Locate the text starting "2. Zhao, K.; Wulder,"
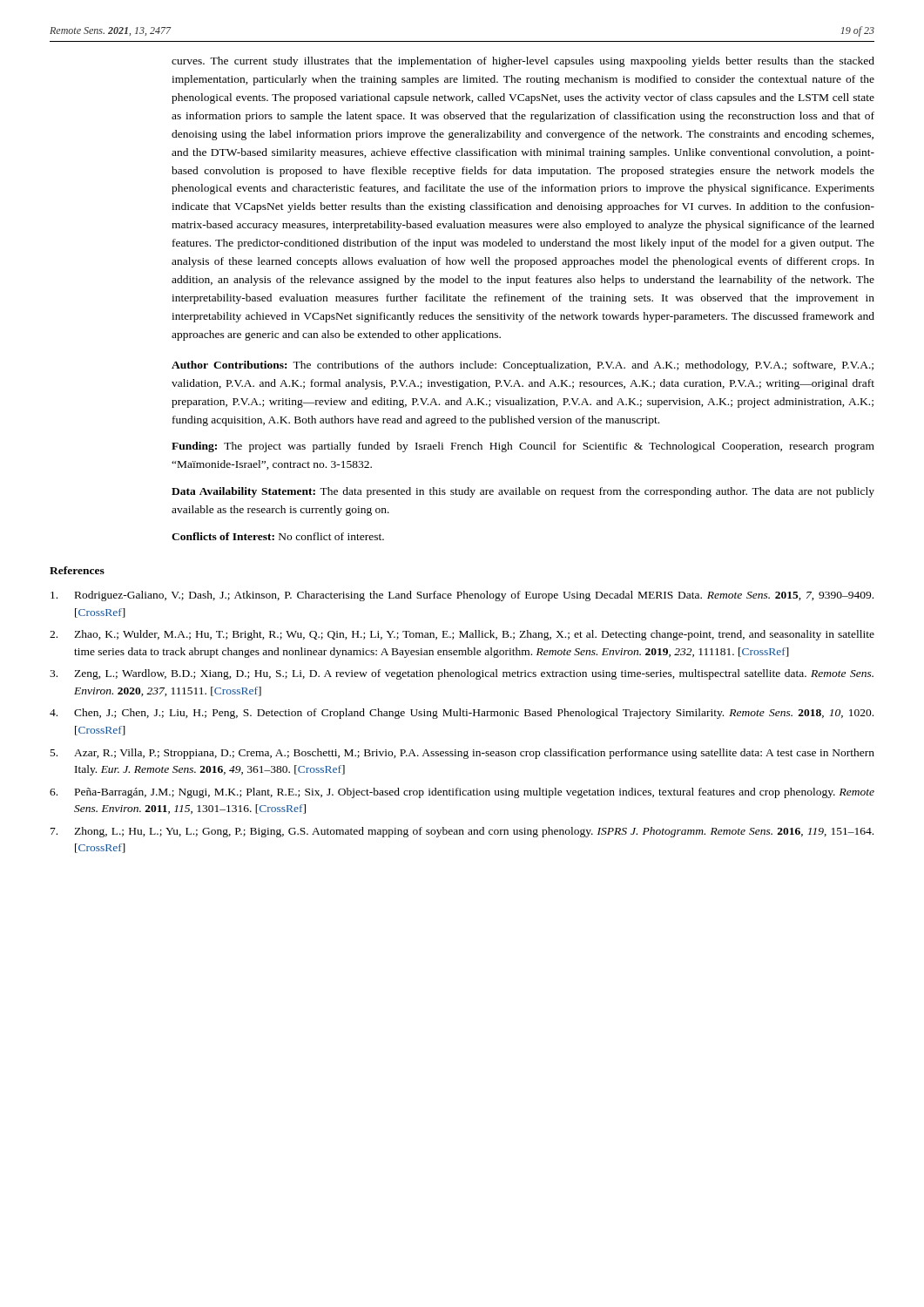This screenshot has height=1307, width=924. [462, 643]
